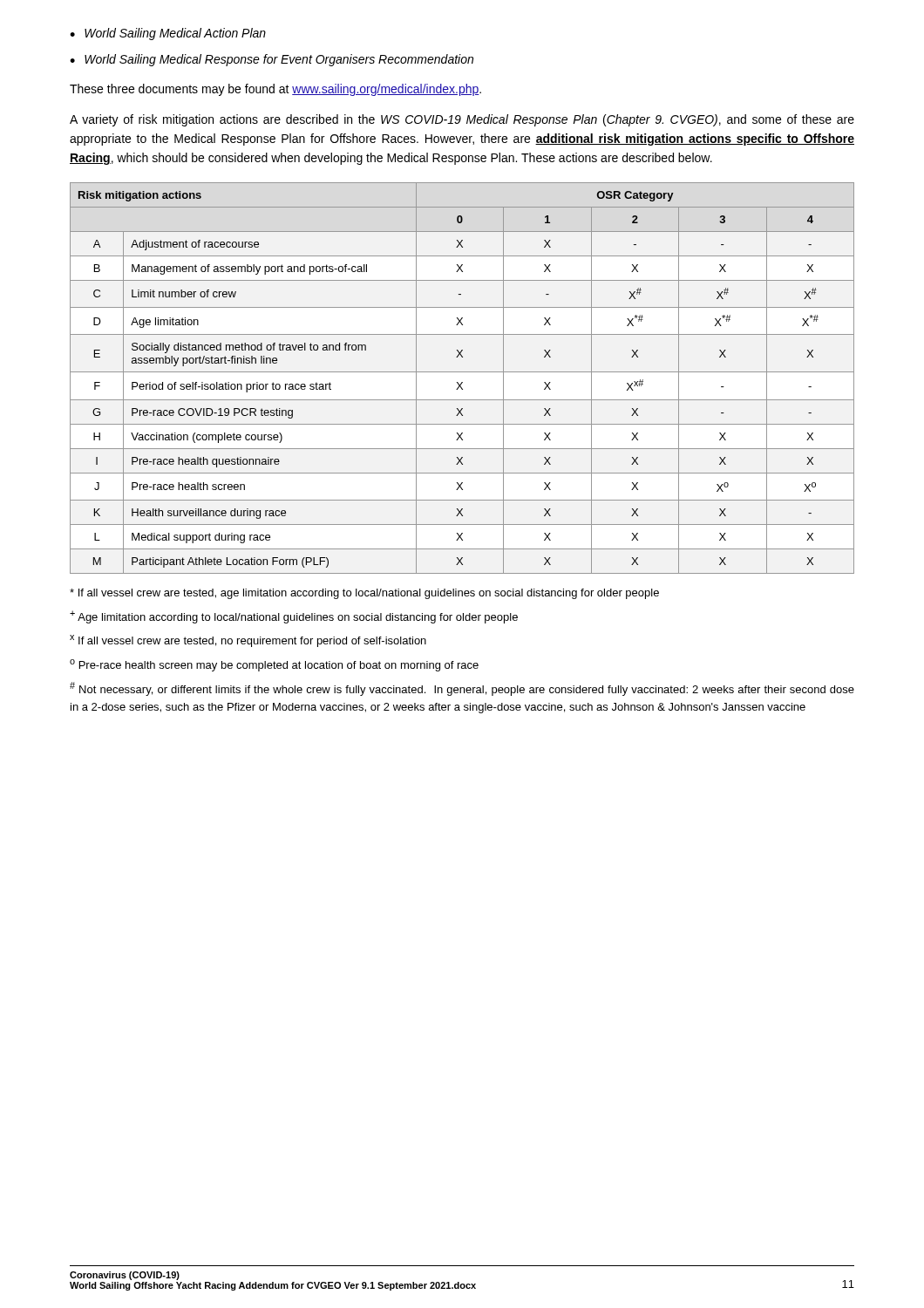
Task: Click the passage that begins "x If all vessel"
Action: tap(248, 640)
